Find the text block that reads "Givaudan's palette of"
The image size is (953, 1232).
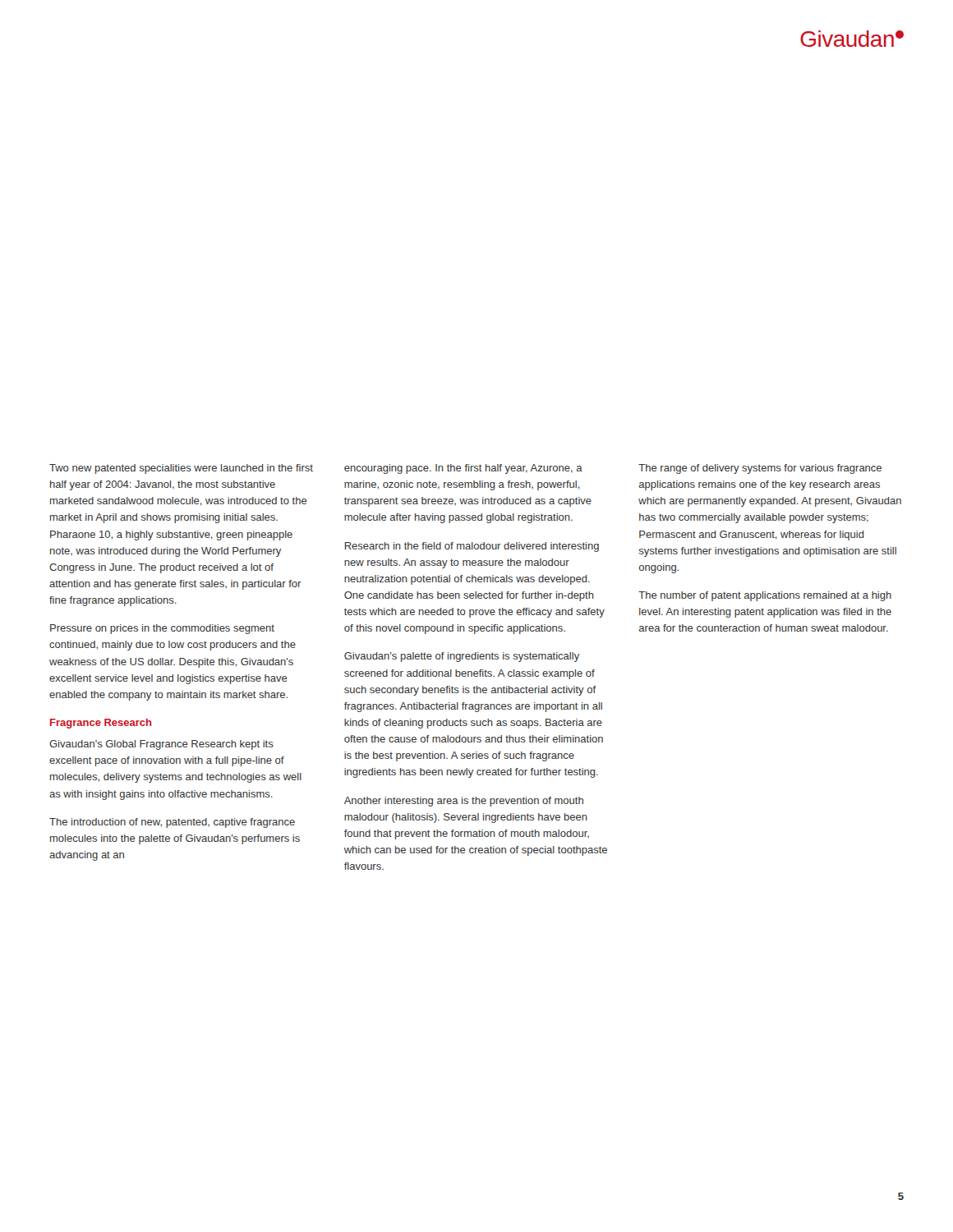(x=476, y=715)
